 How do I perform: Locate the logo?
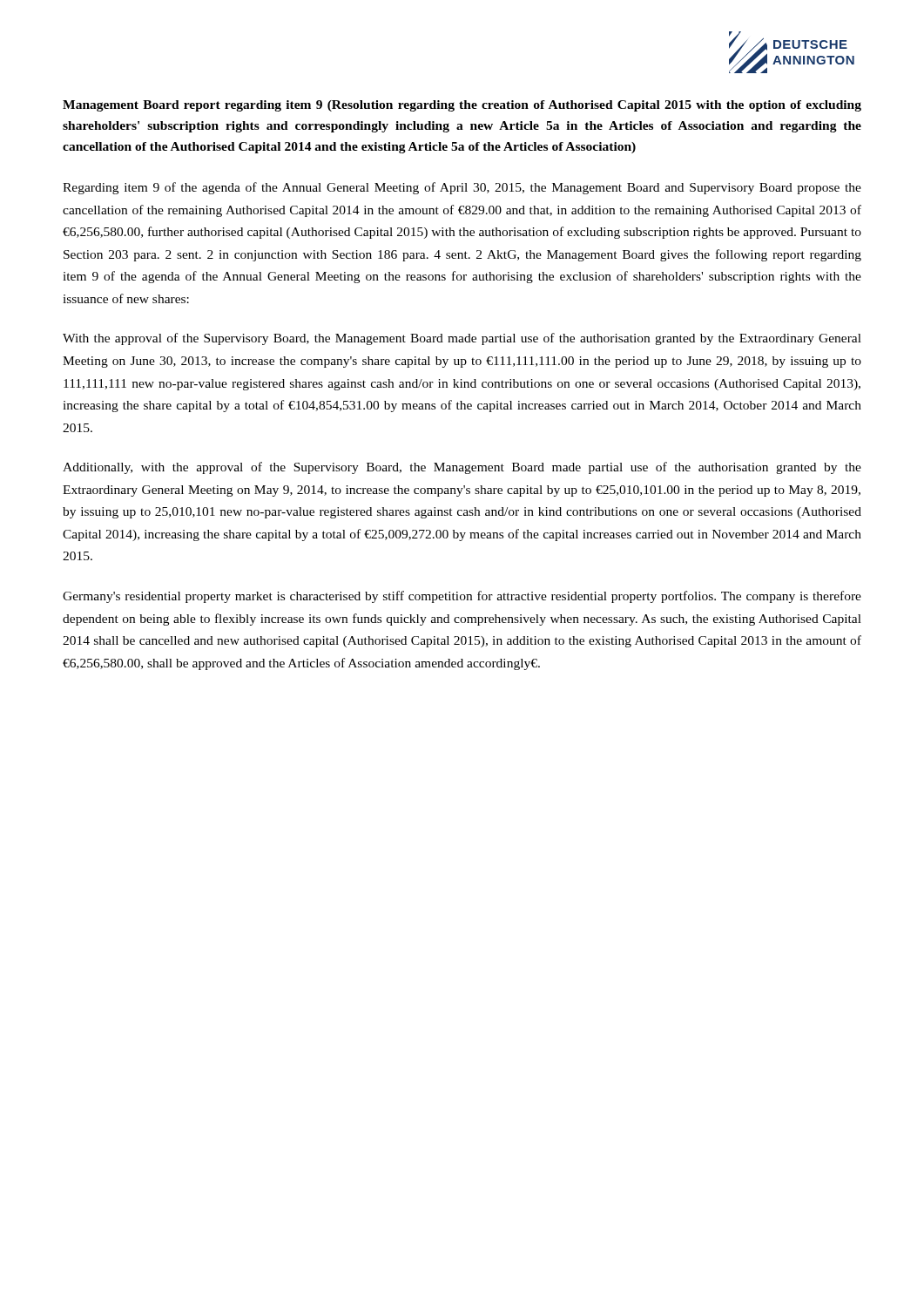pyautogui.click(x=803, y=52)
